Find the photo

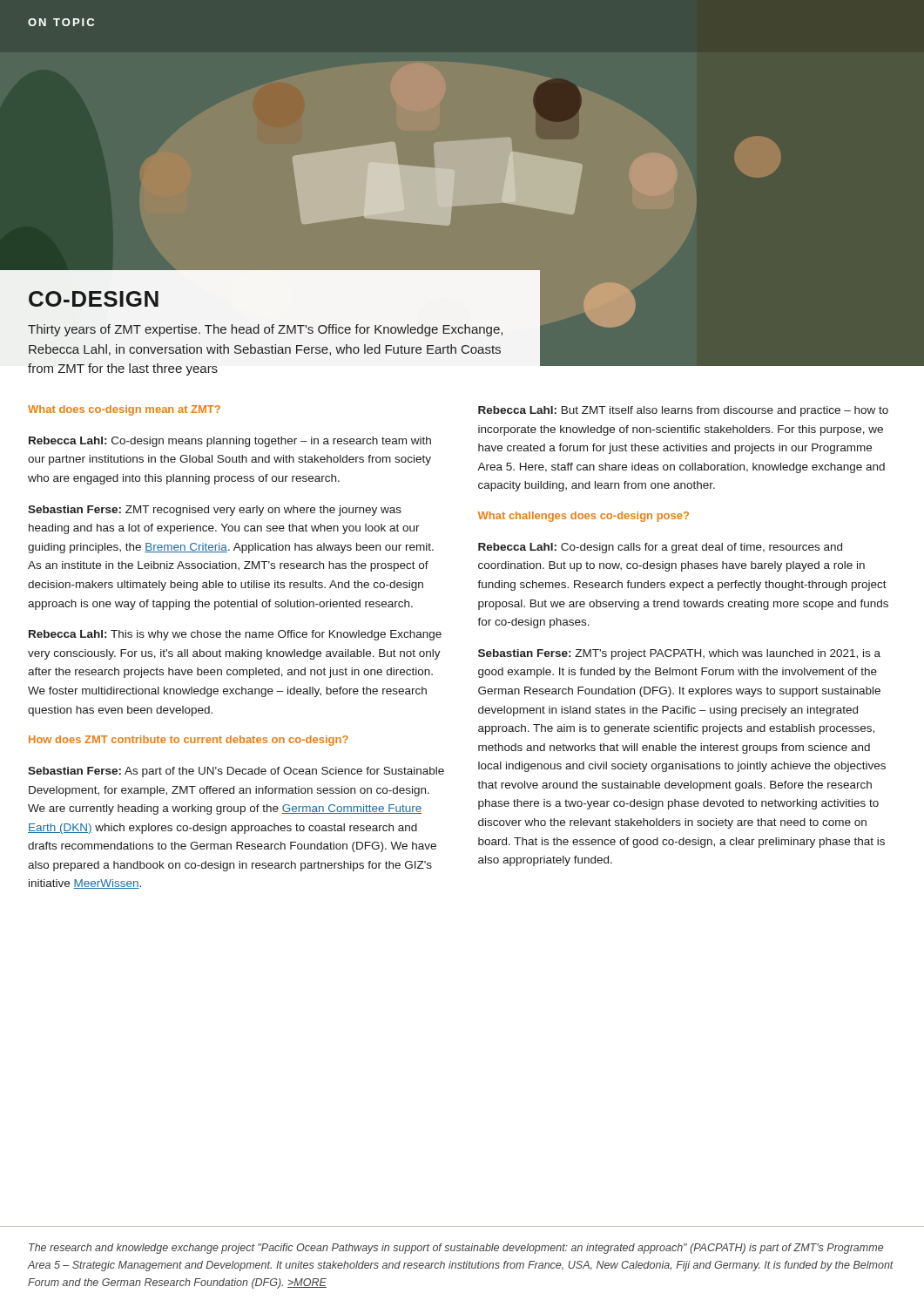(x=462, y=183)
